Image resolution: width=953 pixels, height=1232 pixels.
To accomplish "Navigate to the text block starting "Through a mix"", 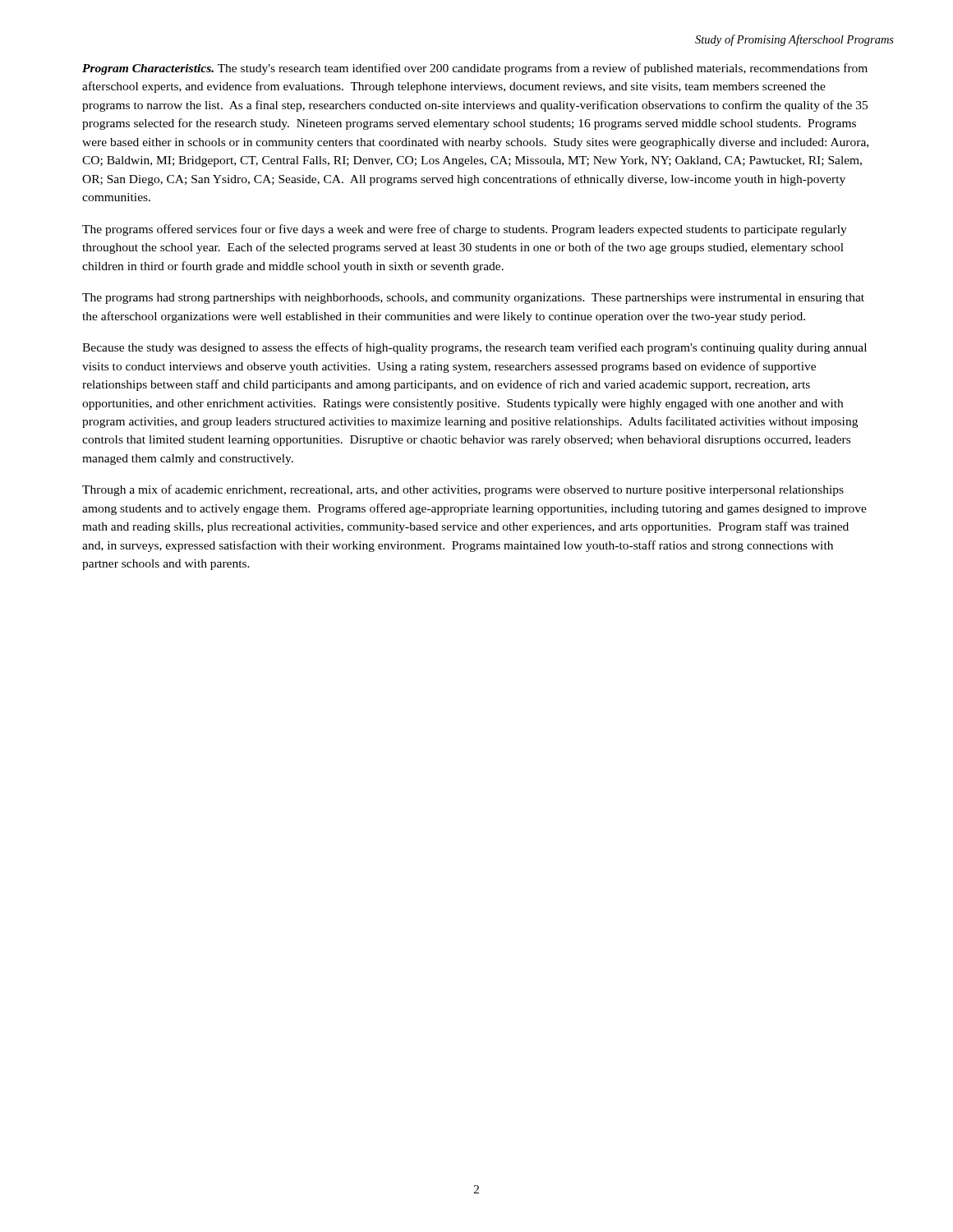I will [x=474, y=526].
